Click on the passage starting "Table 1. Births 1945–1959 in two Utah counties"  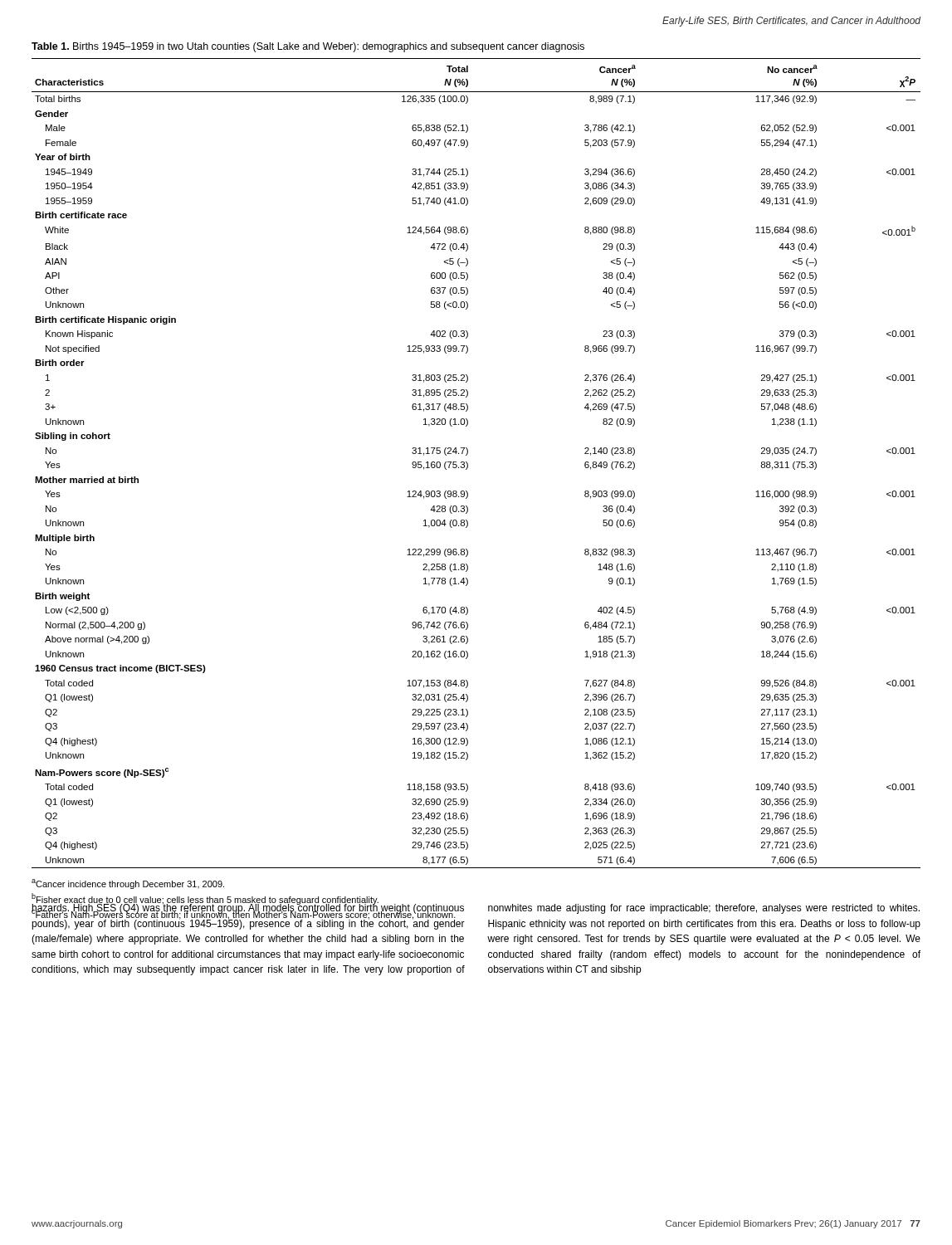(x=308, y=47)
